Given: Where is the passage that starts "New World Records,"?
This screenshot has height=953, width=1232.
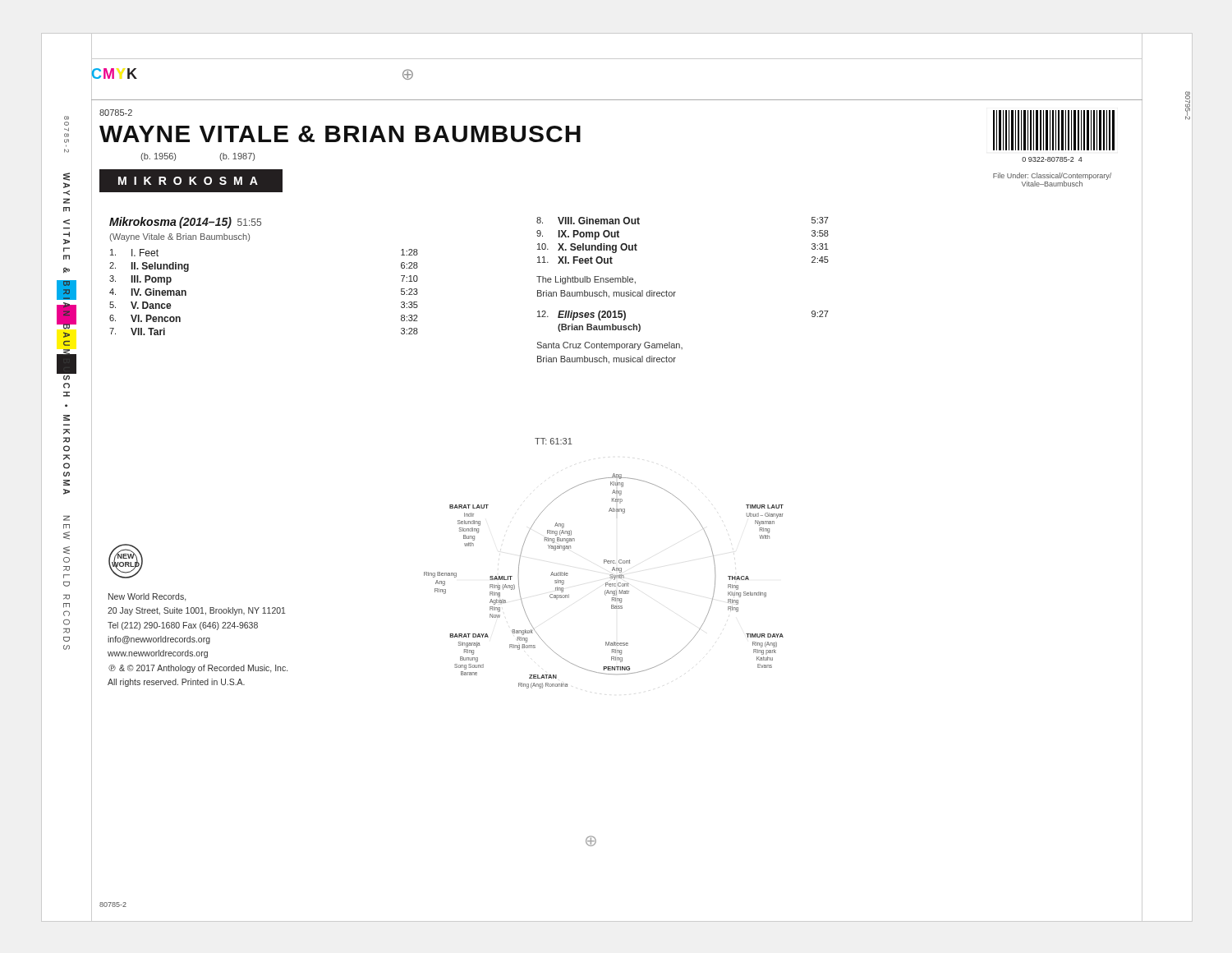Looking at the screenshot, I should (x=198, y=639).
